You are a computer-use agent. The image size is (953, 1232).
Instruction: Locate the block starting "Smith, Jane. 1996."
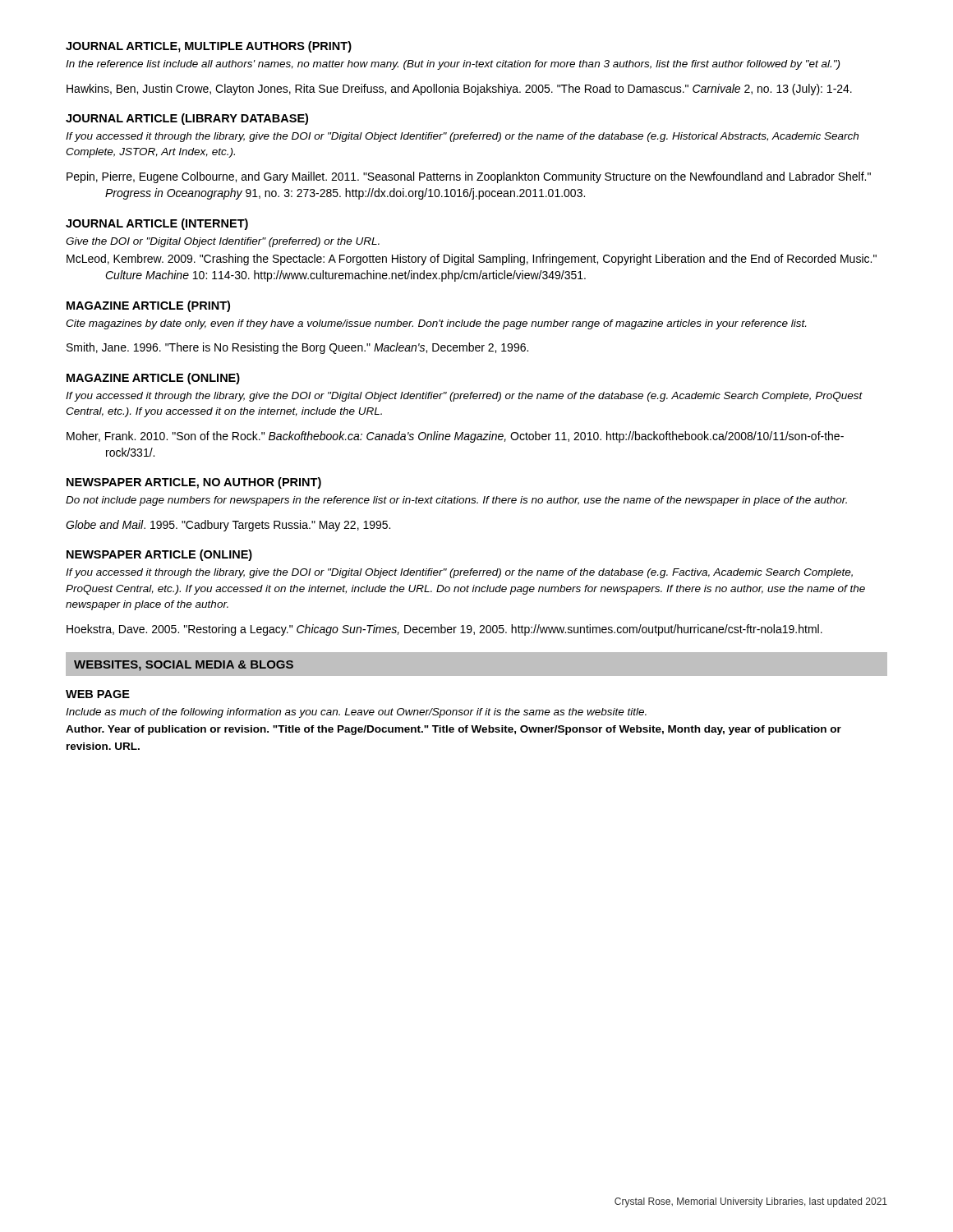[317, 348]
